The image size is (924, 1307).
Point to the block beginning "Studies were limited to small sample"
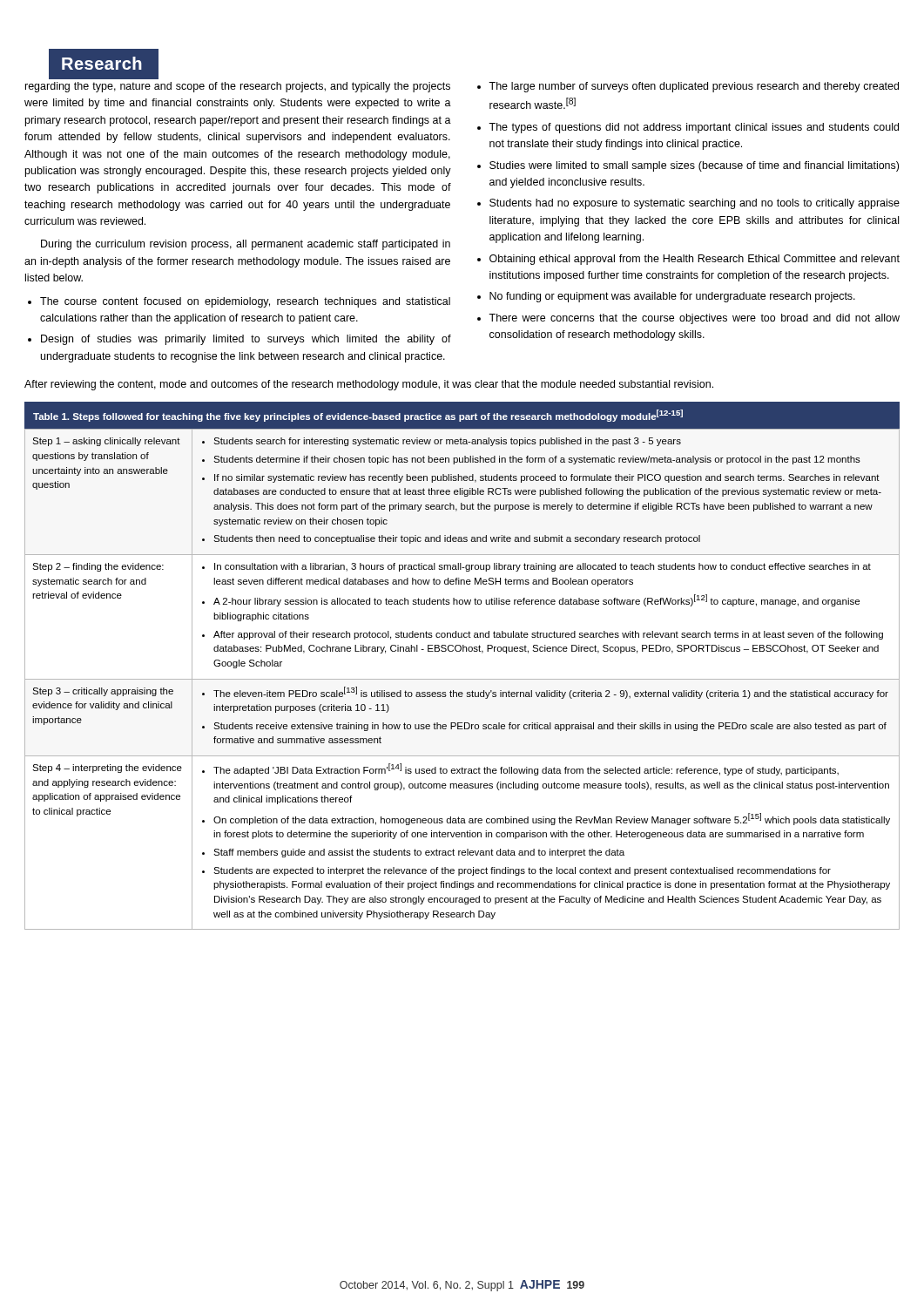pyautogui.click(x=694, y=174)
